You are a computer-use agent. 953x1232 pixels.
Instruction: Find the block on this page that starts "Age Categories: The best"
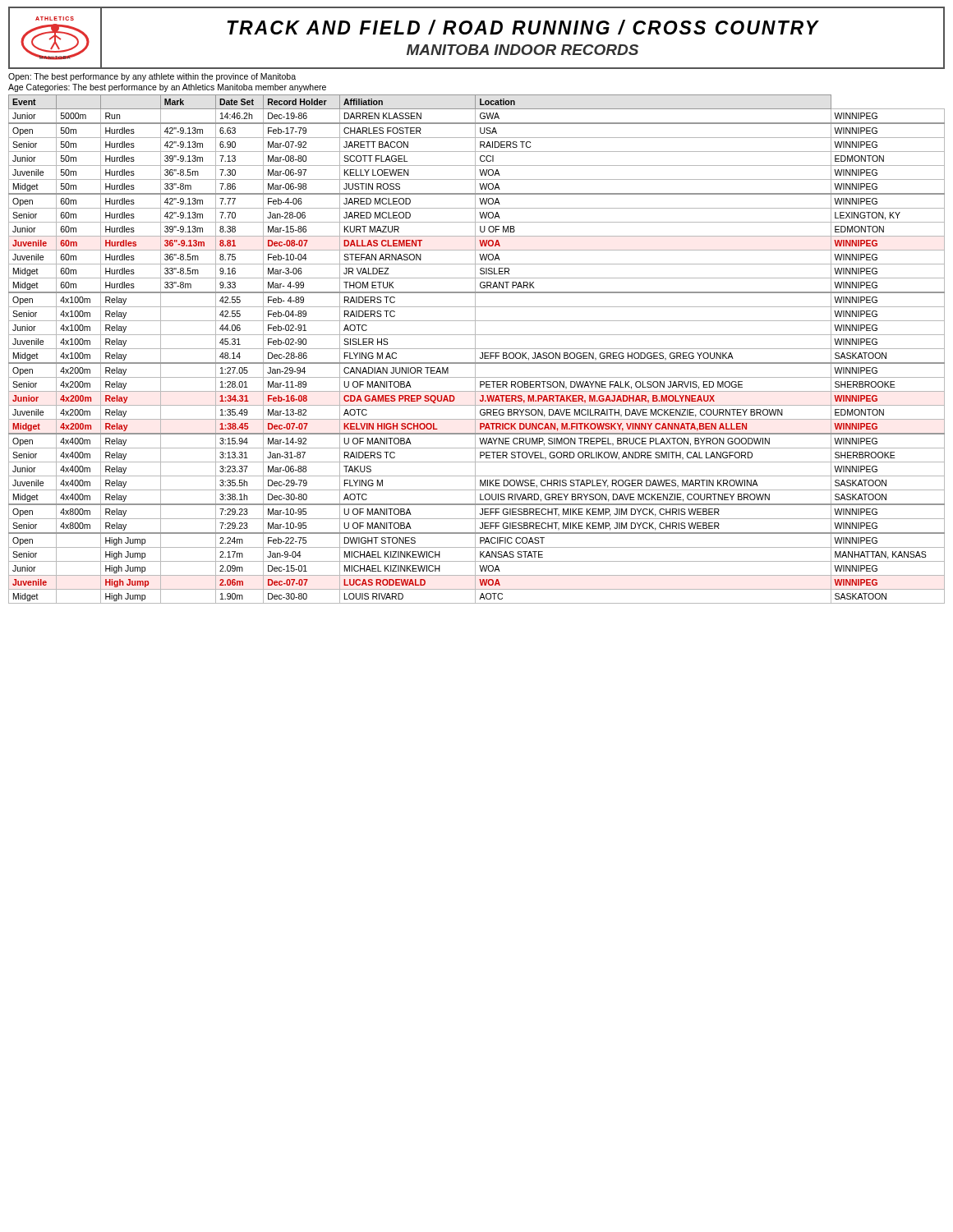[x=167, y=87]
